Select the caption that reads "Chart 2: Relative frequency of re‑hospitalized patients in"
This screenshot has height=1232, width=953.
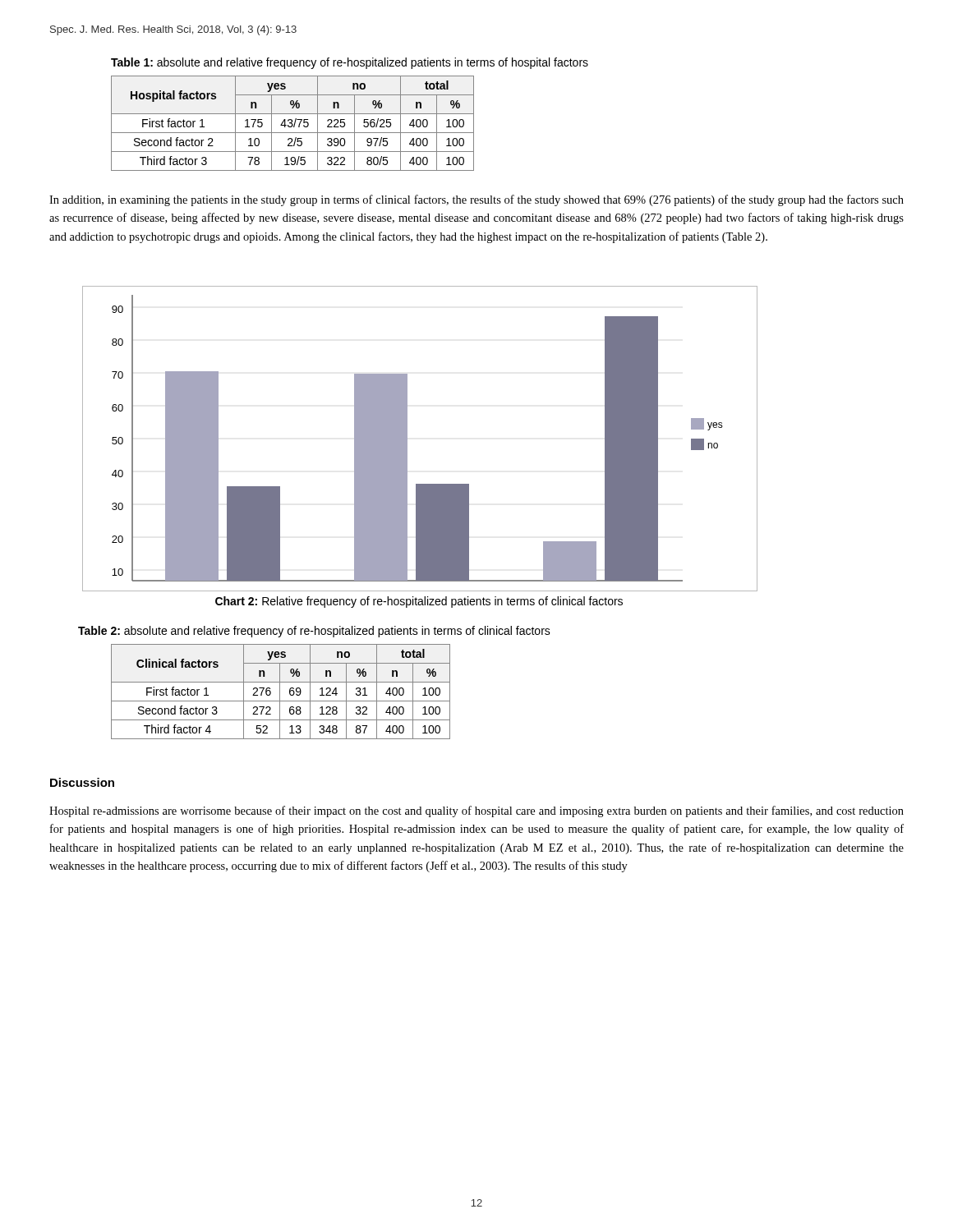coord(419,601)
